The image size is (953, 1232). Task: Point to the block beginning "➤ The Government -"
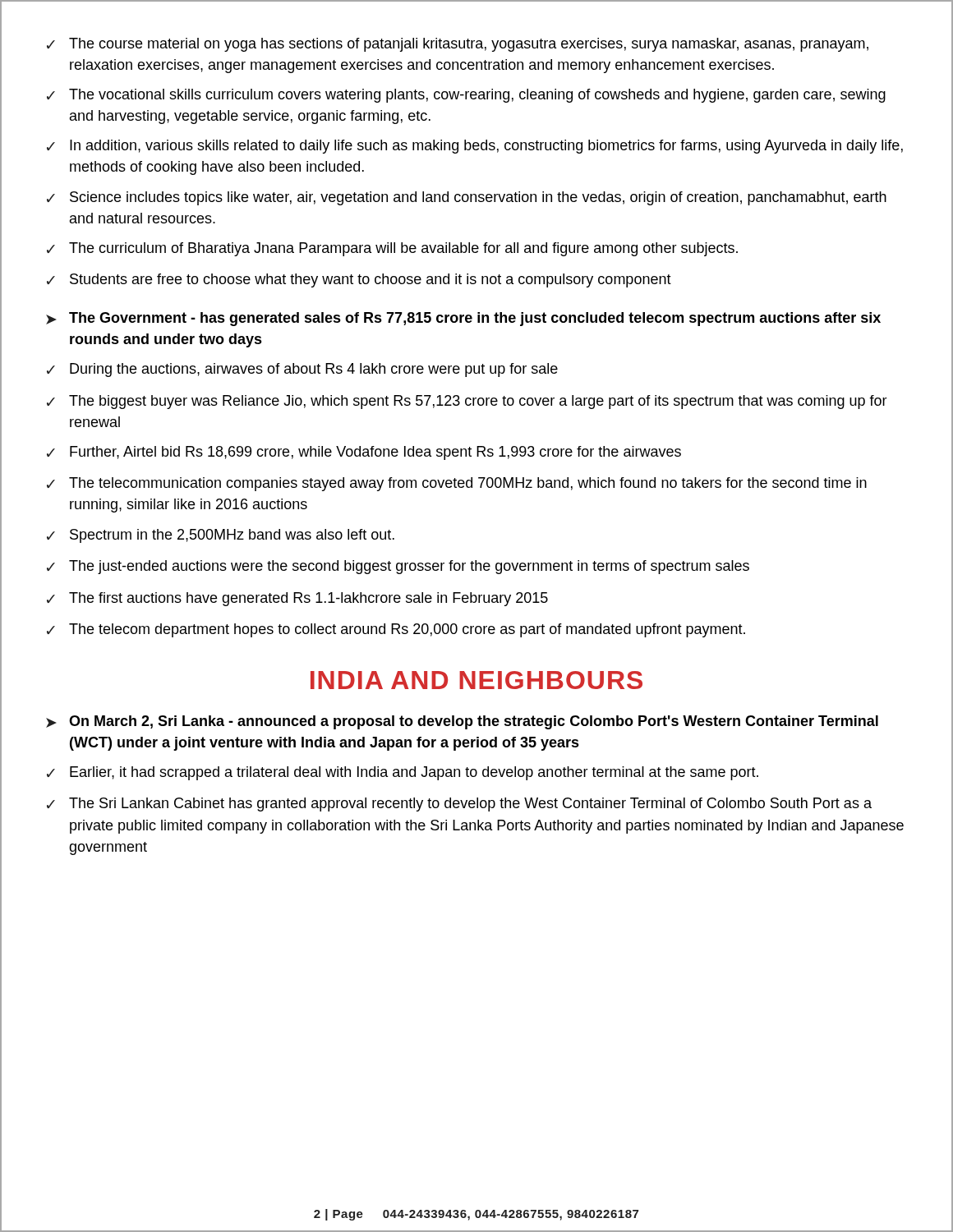click(x=476, y=328)
